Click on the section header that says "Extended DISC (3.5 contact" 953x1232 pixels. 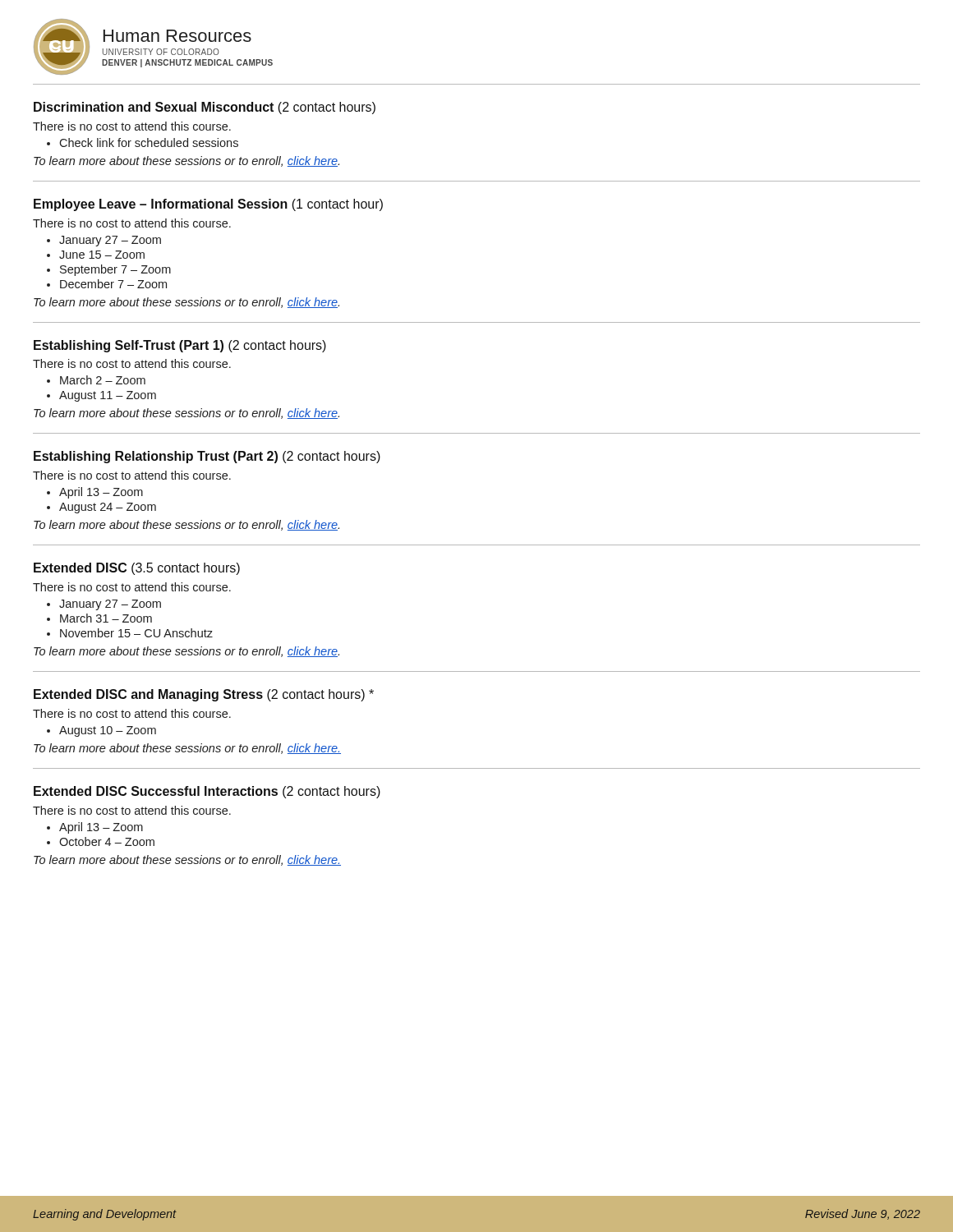137,569
